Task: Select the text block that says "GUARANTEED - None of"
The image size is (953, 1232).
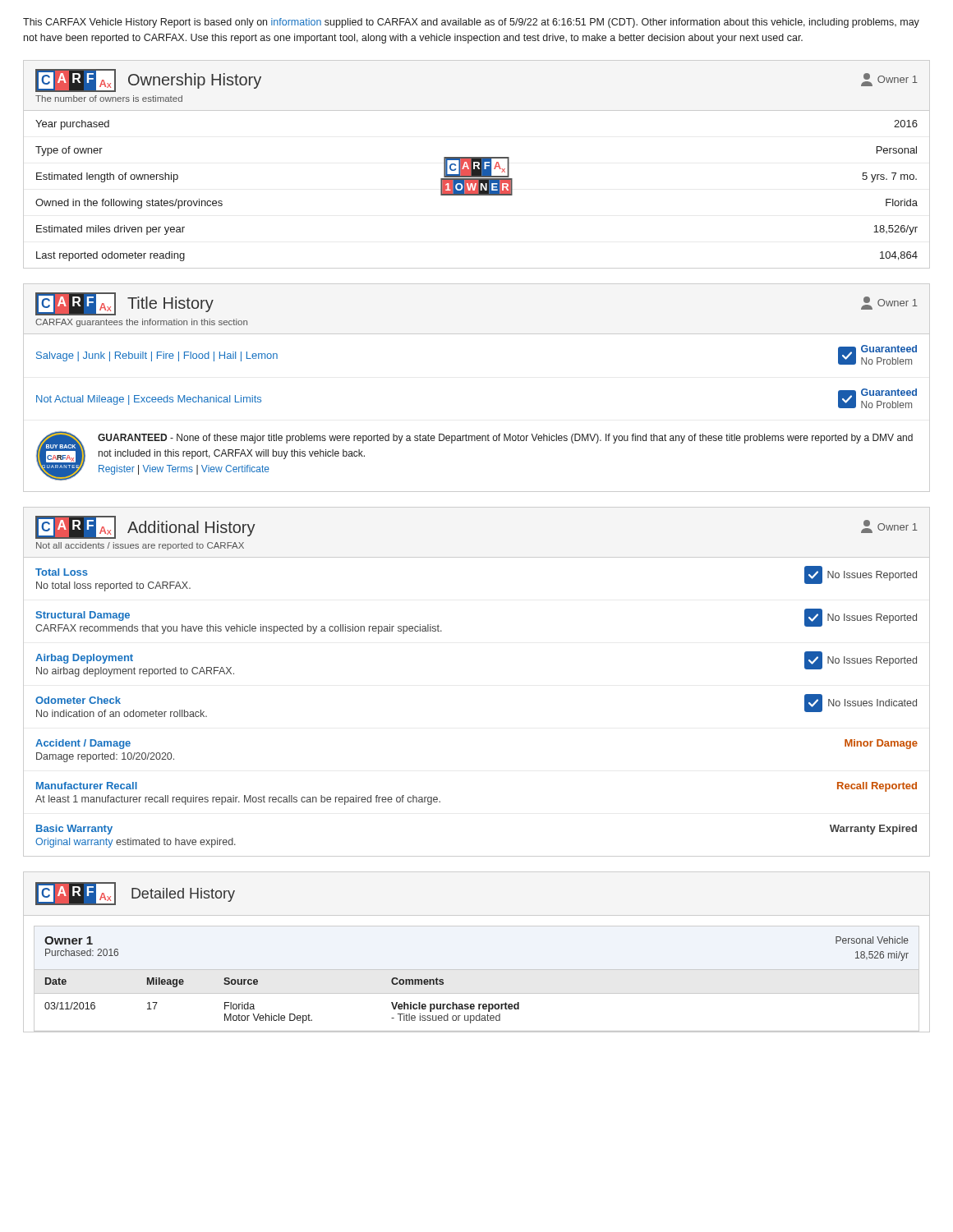Action: coord(505,439)
